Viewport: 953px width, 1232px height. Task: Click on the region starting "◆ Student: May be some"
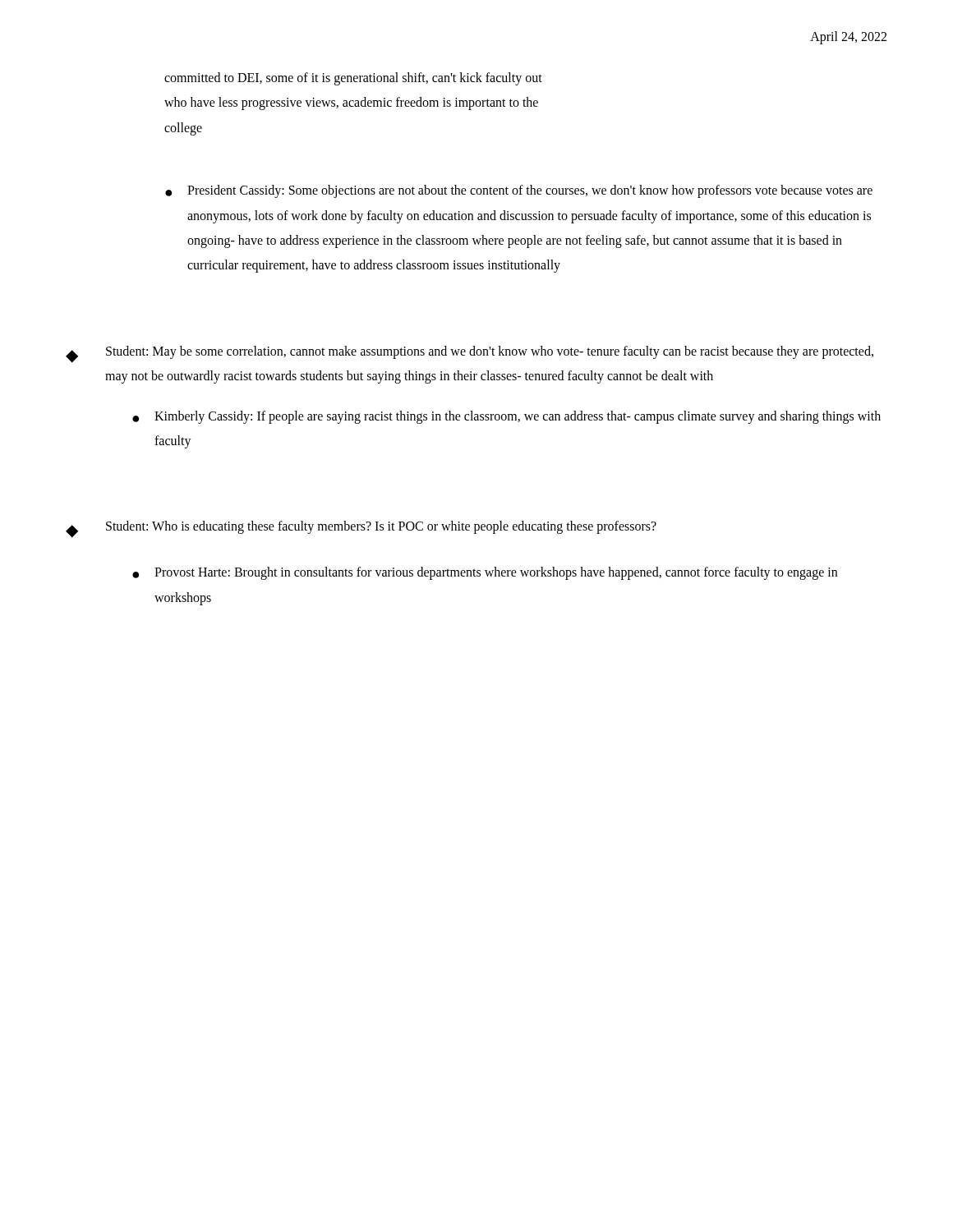[x=476, y=364]
